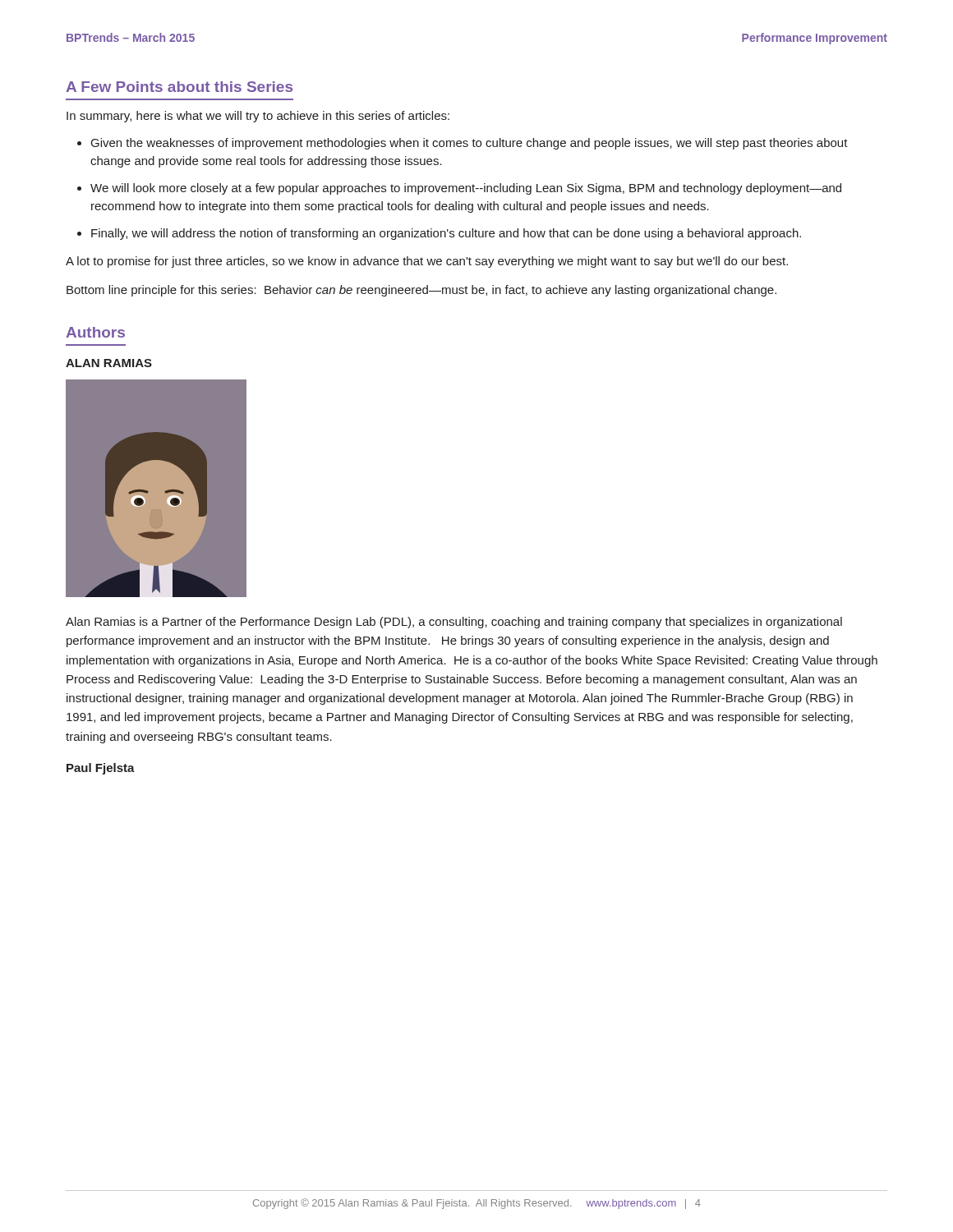Find the list item with the text "Finally, we will address the notion"

coord(446,232)
